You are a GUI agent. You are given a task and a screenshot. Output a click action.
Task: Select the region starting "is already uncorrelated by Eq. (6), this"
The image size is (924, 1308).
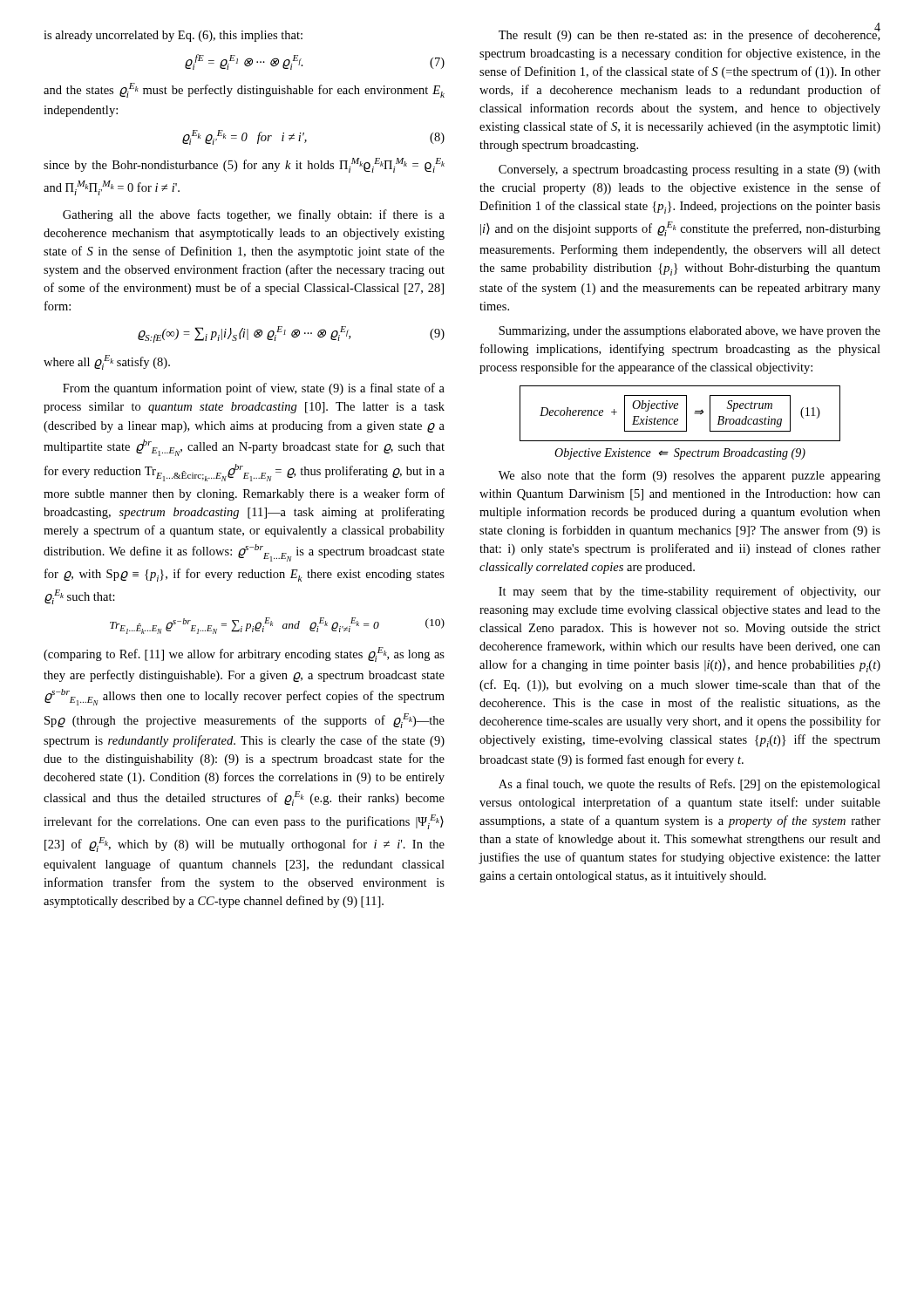click(x=244, y=35)
